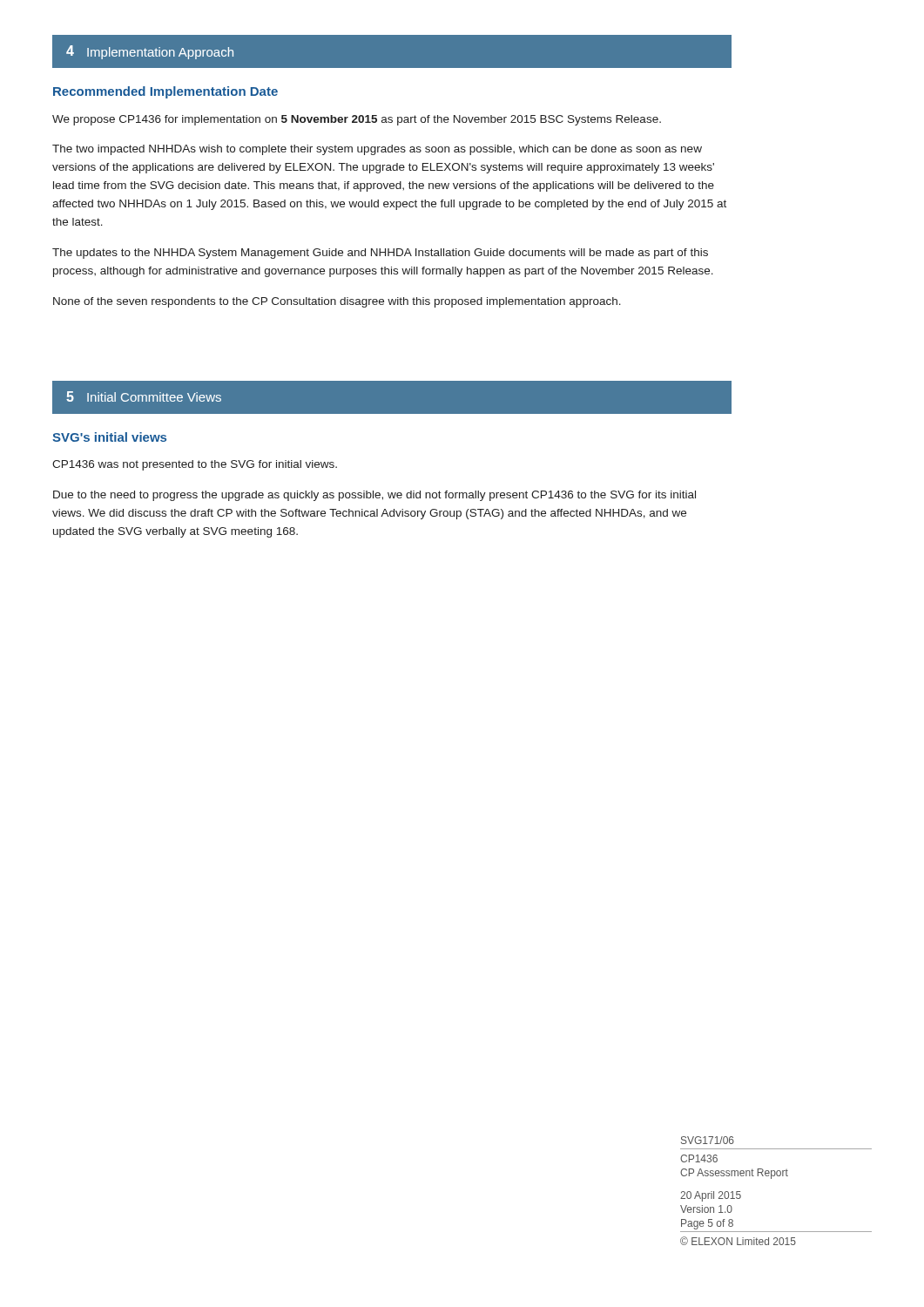Image resolution: width=924 pixels, height=1307 pixels.
Task: Locate the block of text that opens with "The updates to the NHHDA System Management"
Action: click(x=392, y=262)
